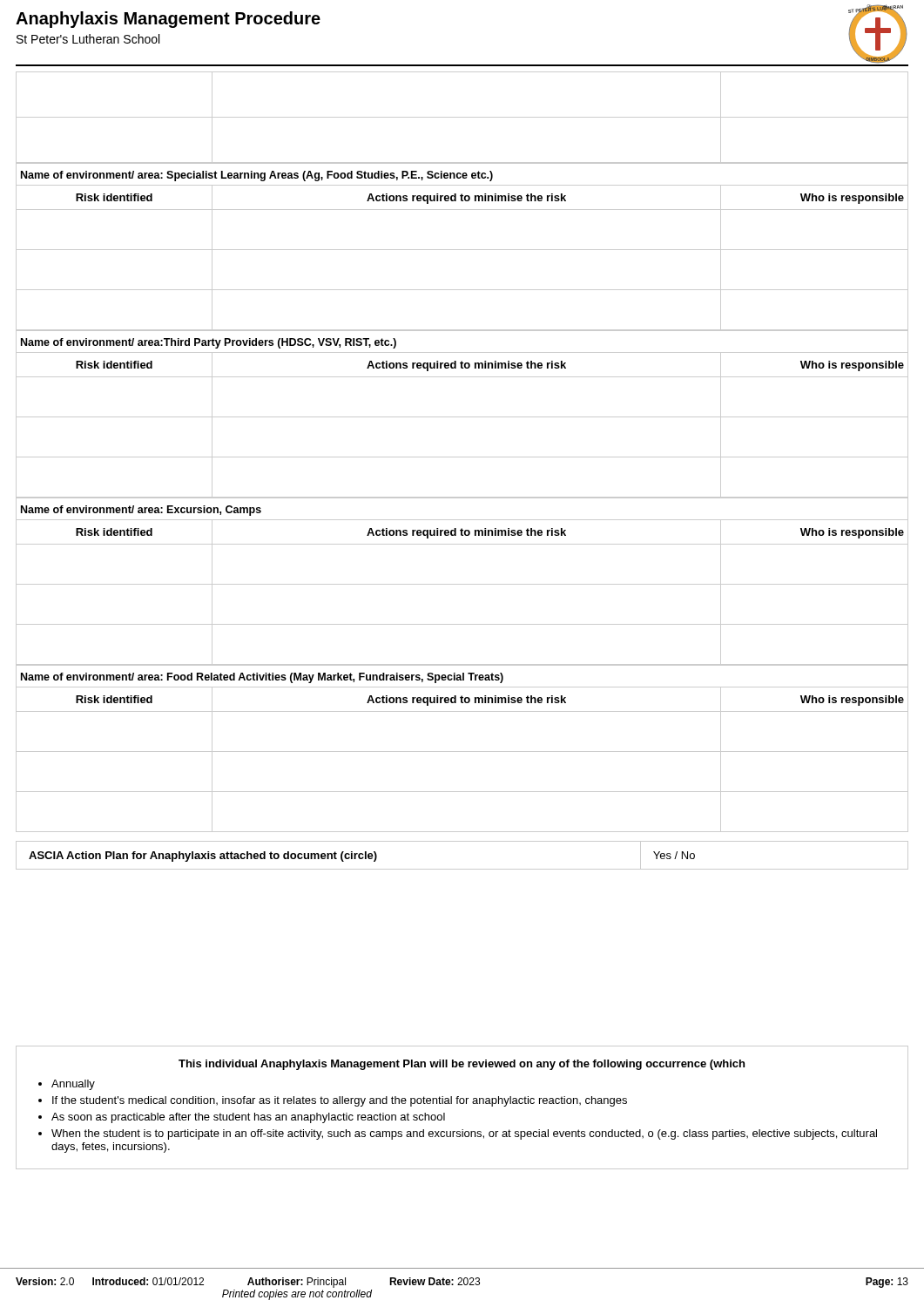Navigate to the text block starting "When the student is to participate in an"
This screenshot has height=1307, width=924.
[x=465, y=1140]
